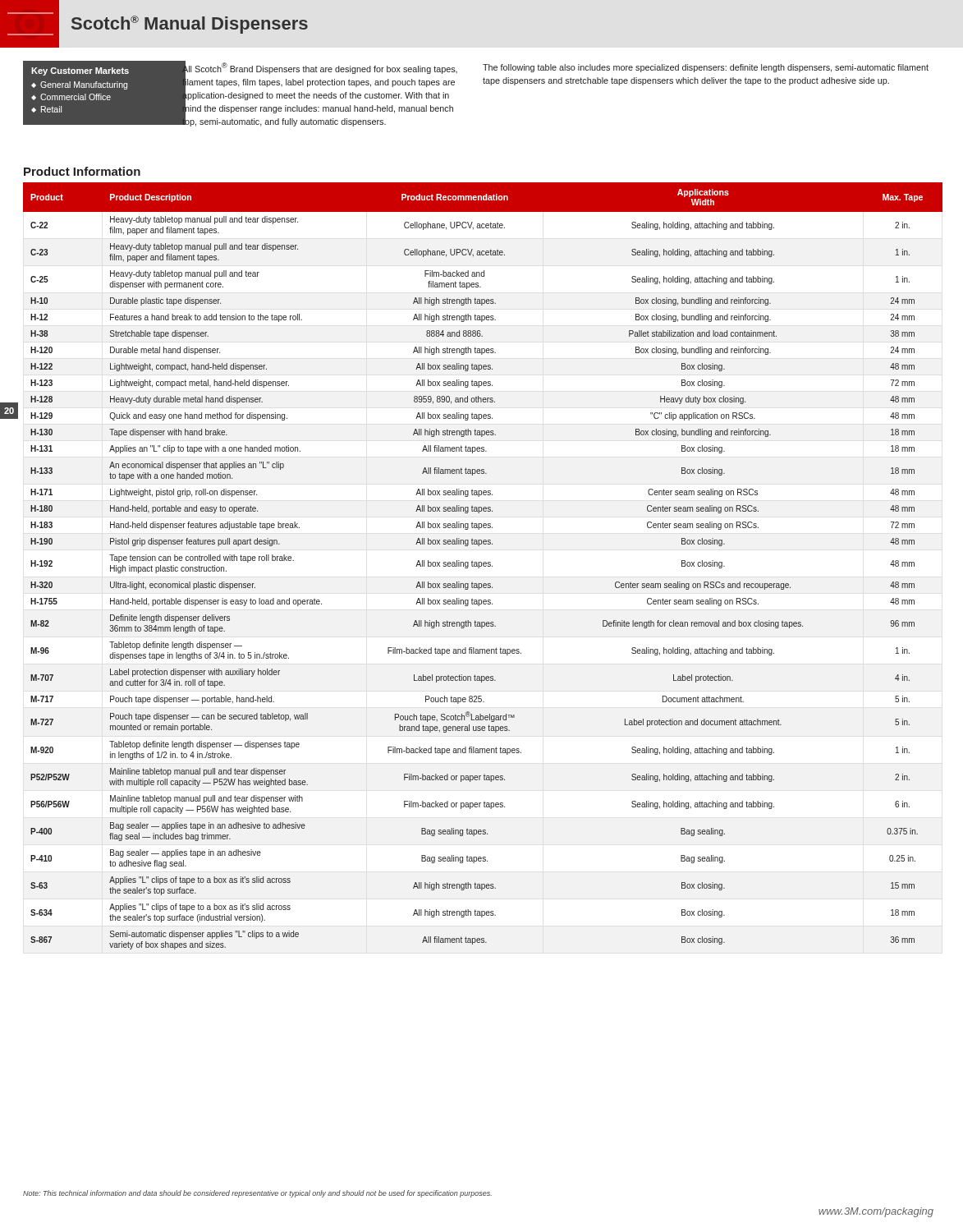Navigate to the passage starting "◆Commercial Office"
963x1232 pixels.
coord(71,97)
